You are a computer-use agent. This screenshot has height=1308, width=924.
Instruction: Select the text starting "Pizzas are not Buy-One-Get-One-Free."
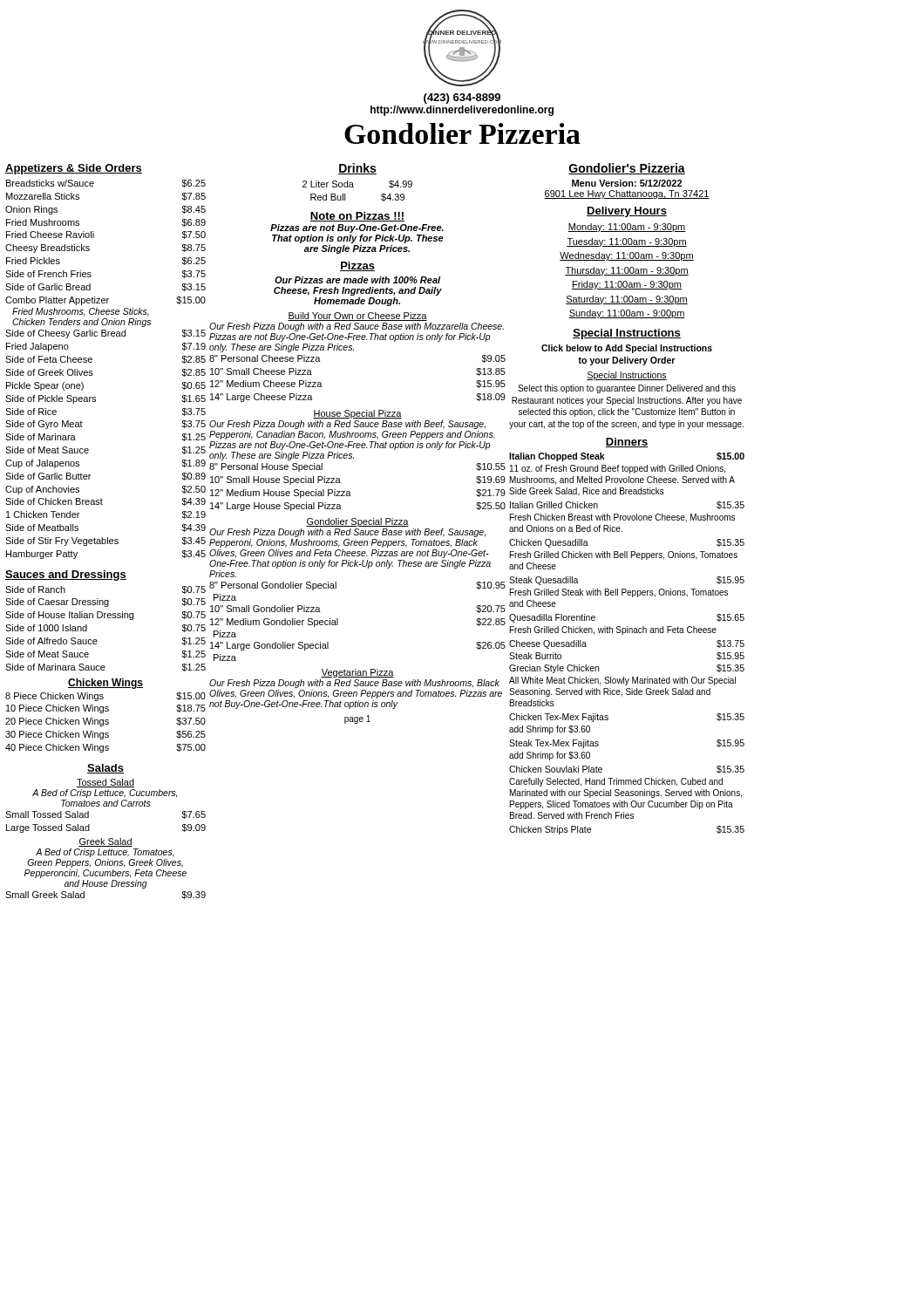click(357, 238)
